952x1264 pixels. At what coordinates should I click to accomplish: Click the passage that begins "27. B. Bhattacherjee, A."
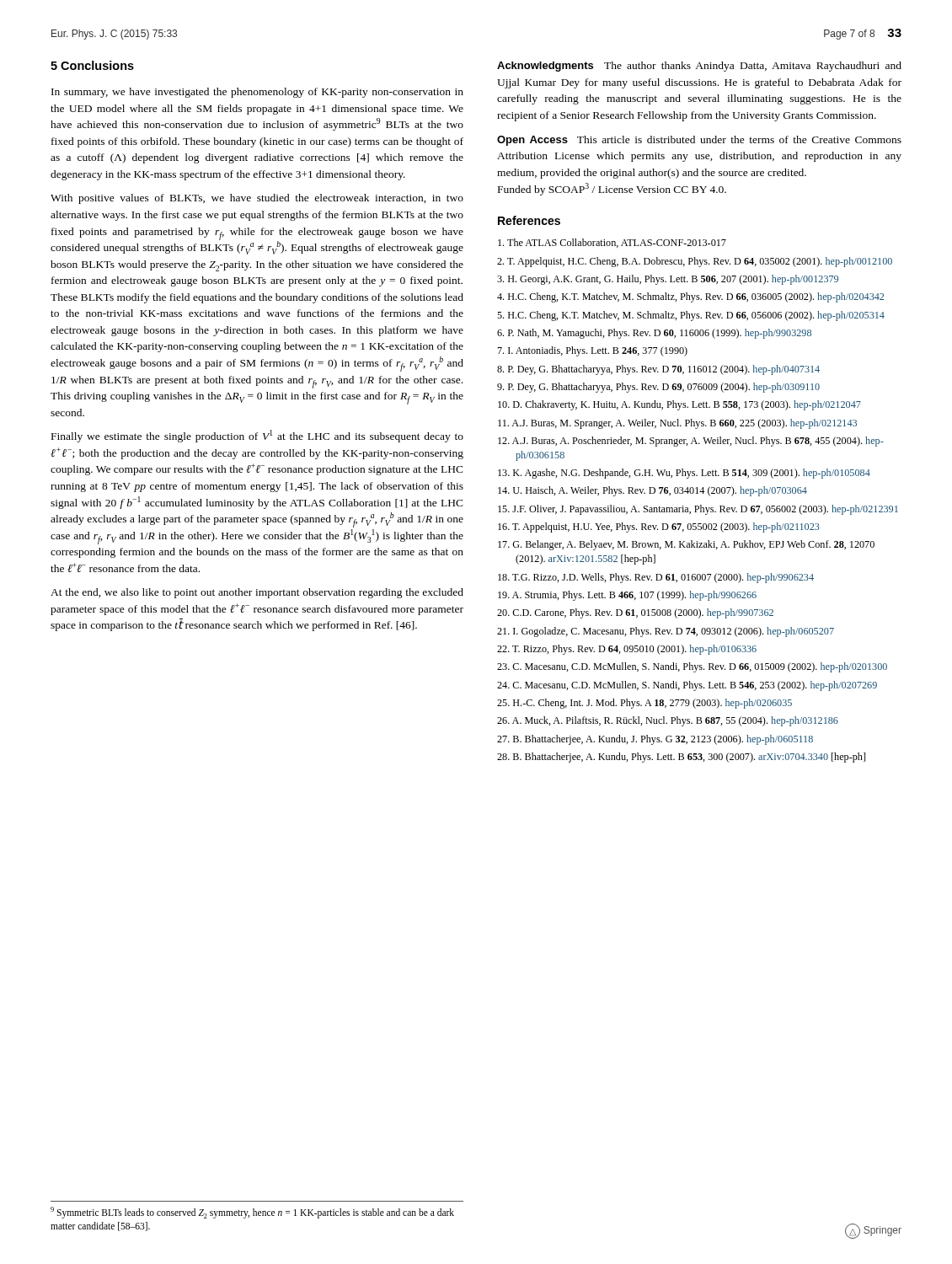point(655,739)
